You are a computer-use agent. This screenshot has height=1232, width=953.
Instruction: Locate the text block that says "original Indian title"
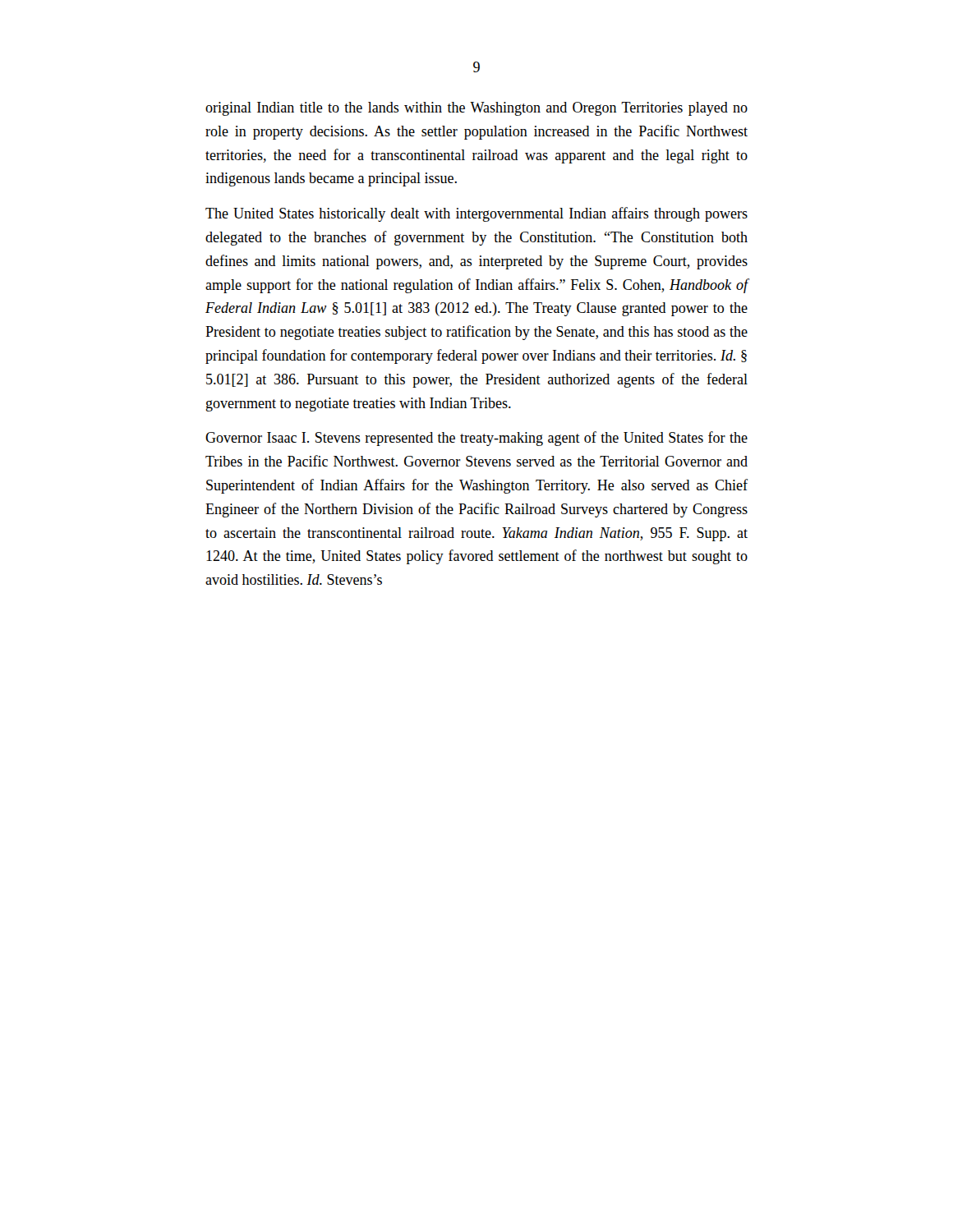click(x=476, y=143)
